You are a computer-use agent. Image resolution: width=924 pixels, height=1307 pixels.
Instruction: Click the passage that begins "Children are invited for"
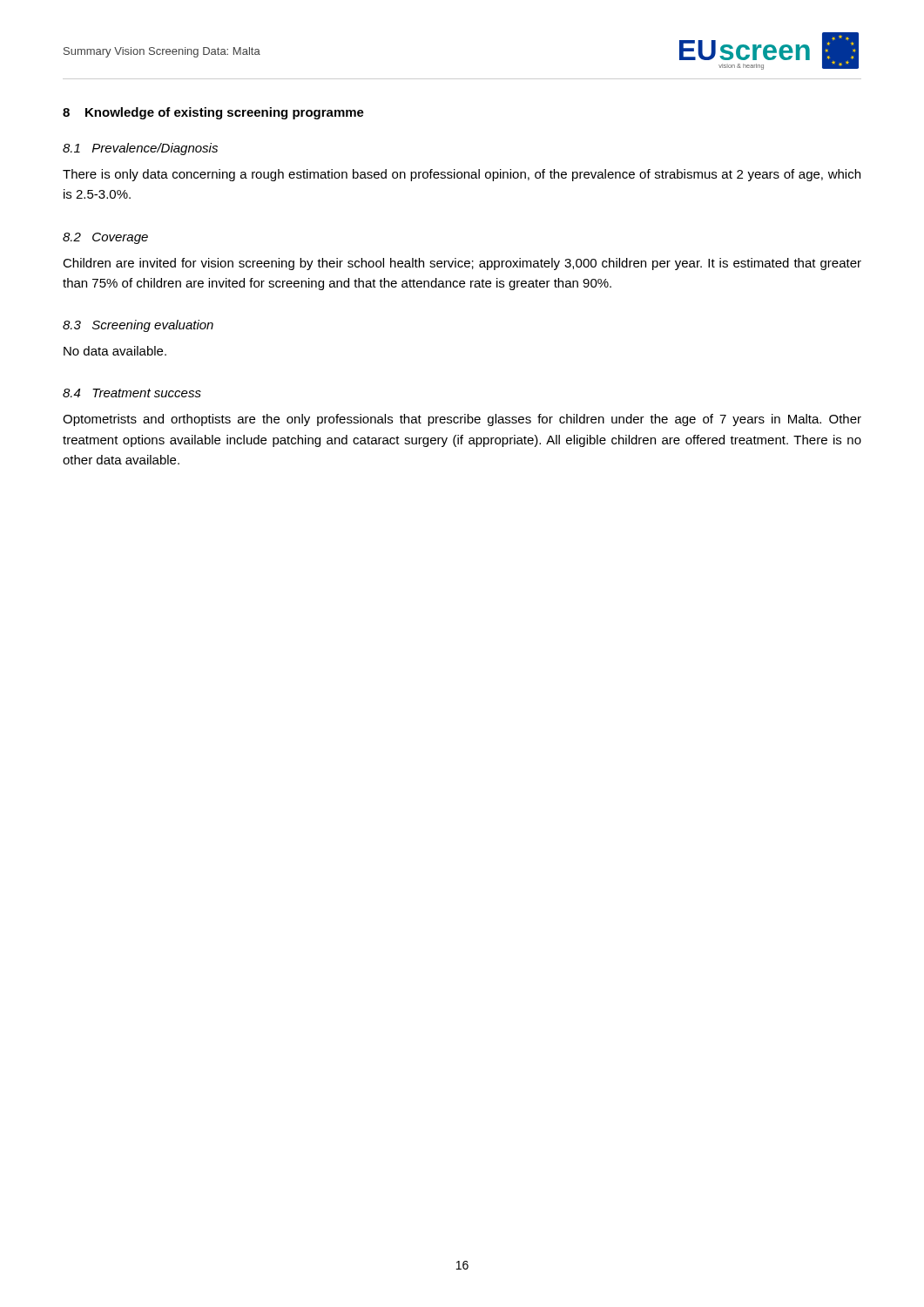click(x=462, y=272)
